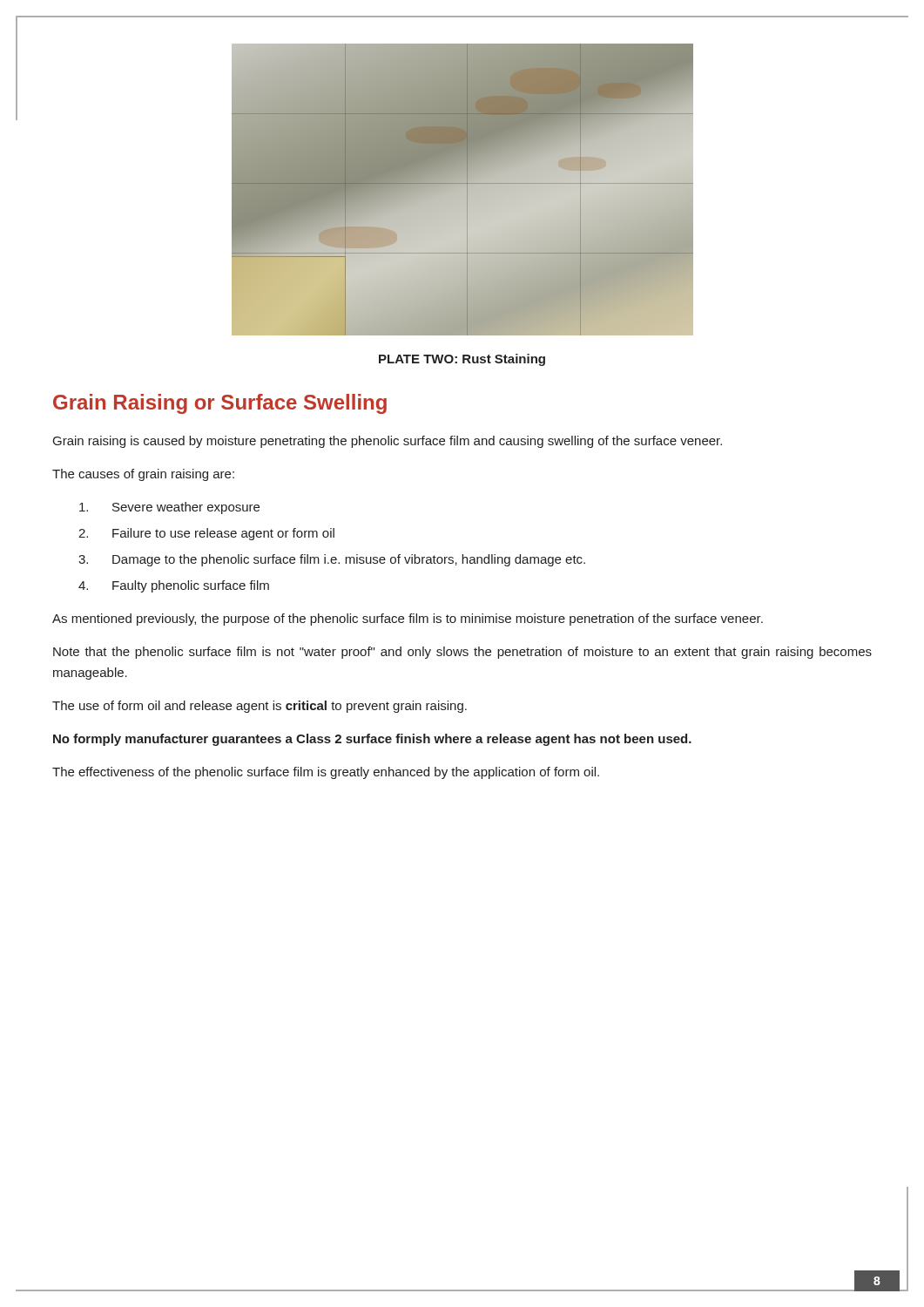Point to the block beginning "As mentioned previously, the purpose of the"
This screenshot has height=1307, width=924.
coord(408,618)
